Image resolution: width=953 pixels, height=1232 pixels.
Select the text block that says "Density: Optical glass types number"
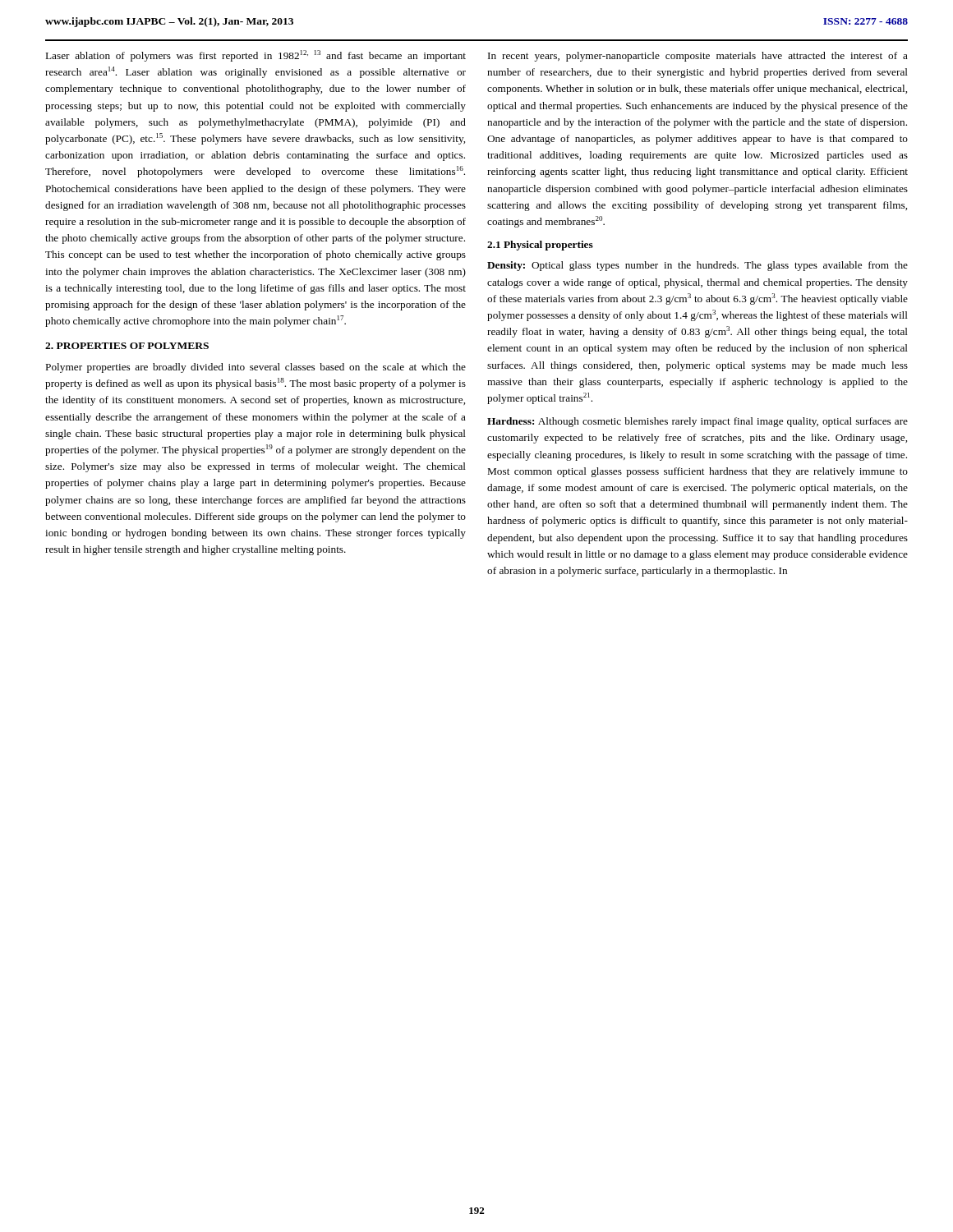[x=698, y=332]
